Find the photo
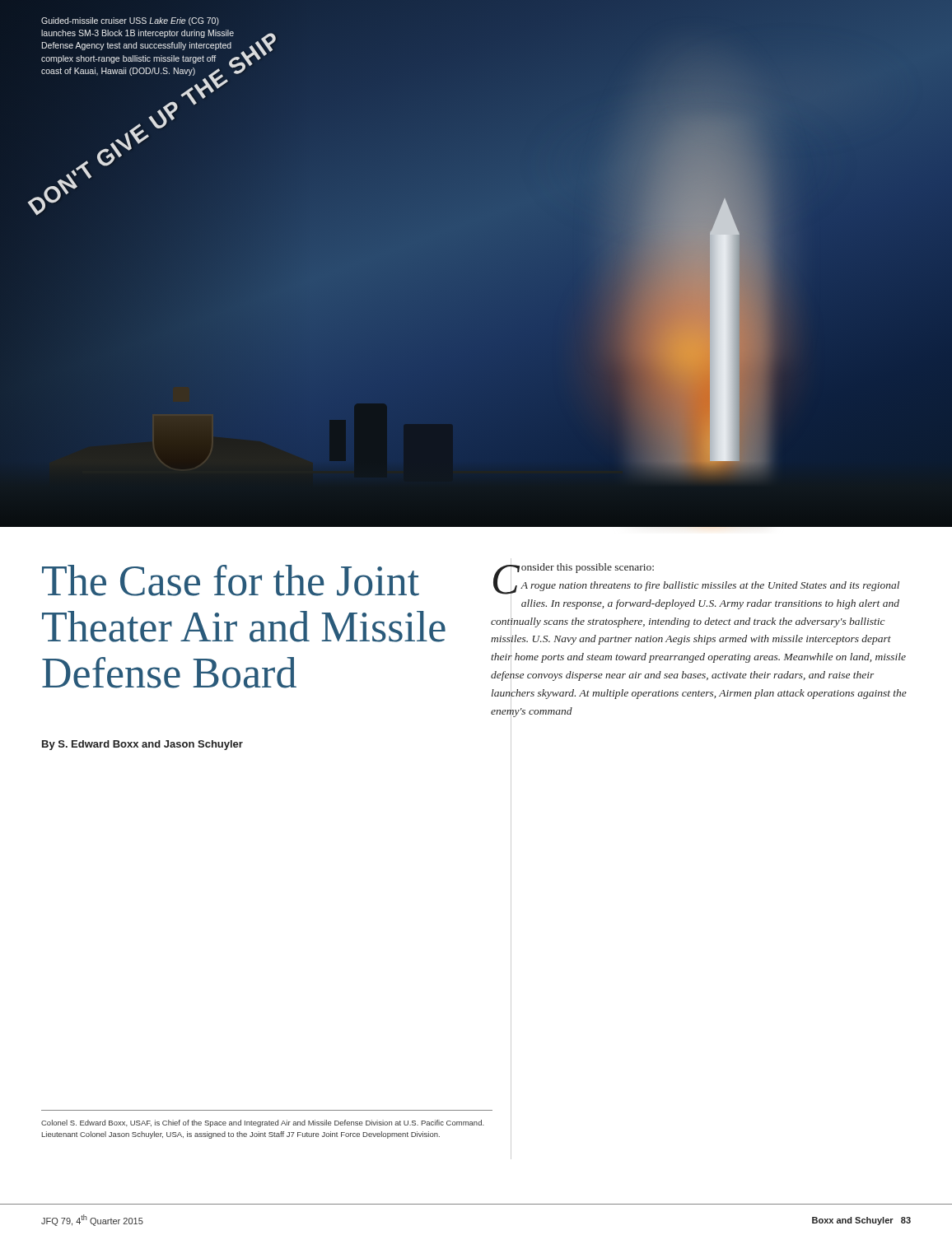This screenshot has width=952, height=1235. pos(476,263)
